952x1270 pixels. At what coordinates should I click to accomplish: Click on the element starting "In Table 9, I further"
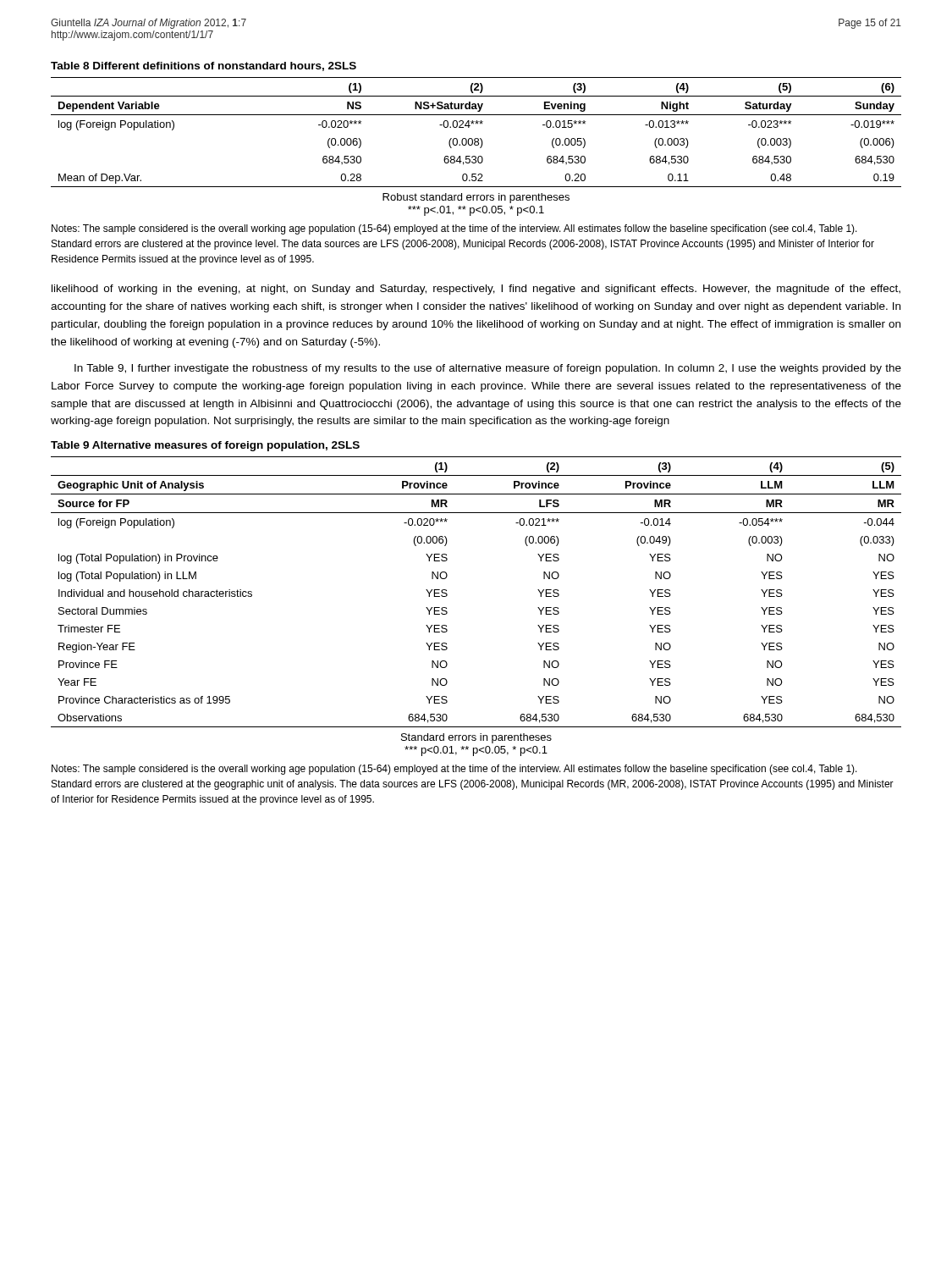click(x=476, y=394)
